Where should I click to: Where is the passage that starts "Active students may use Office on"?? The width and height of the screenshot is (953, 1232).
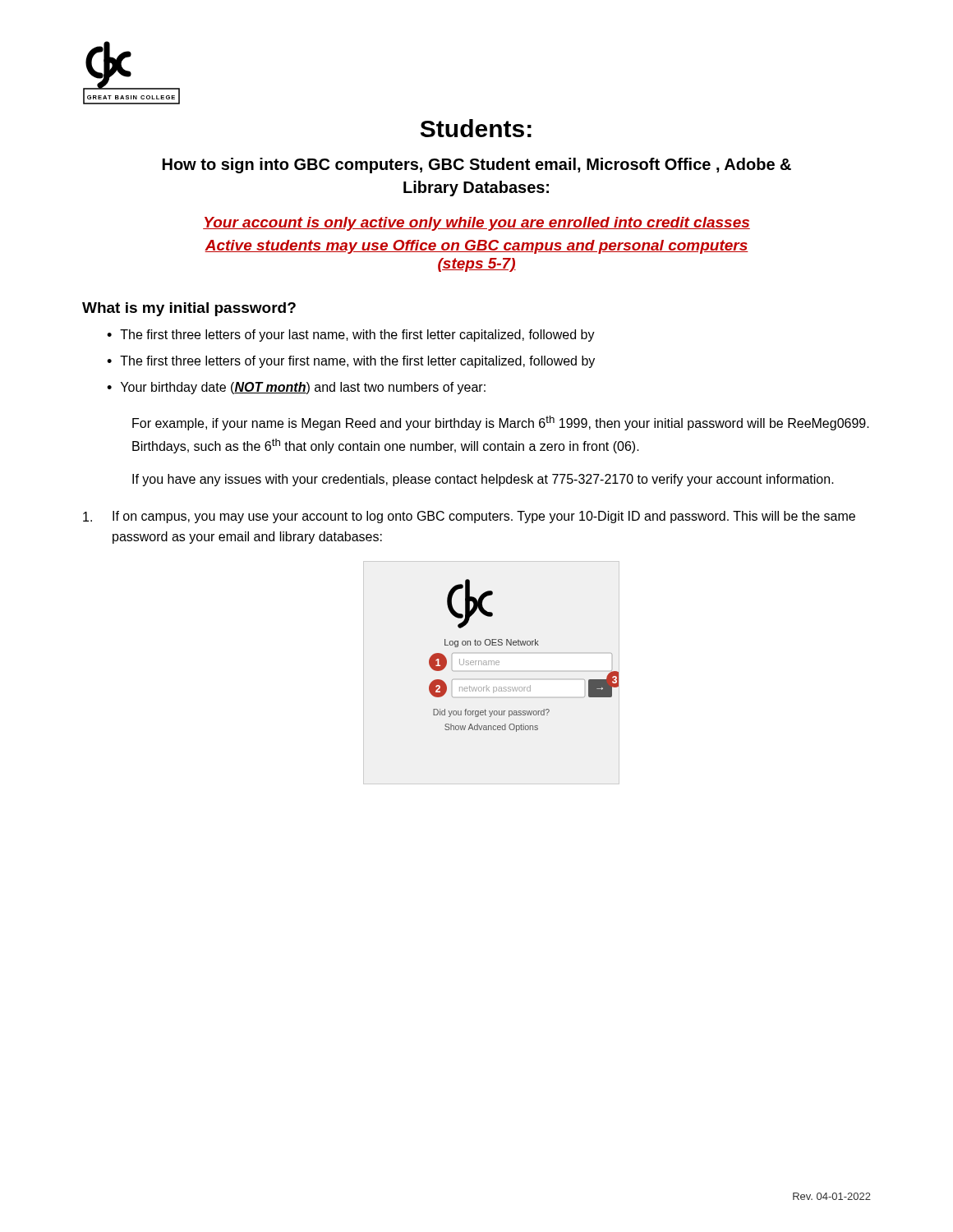[x=476, y=254]
